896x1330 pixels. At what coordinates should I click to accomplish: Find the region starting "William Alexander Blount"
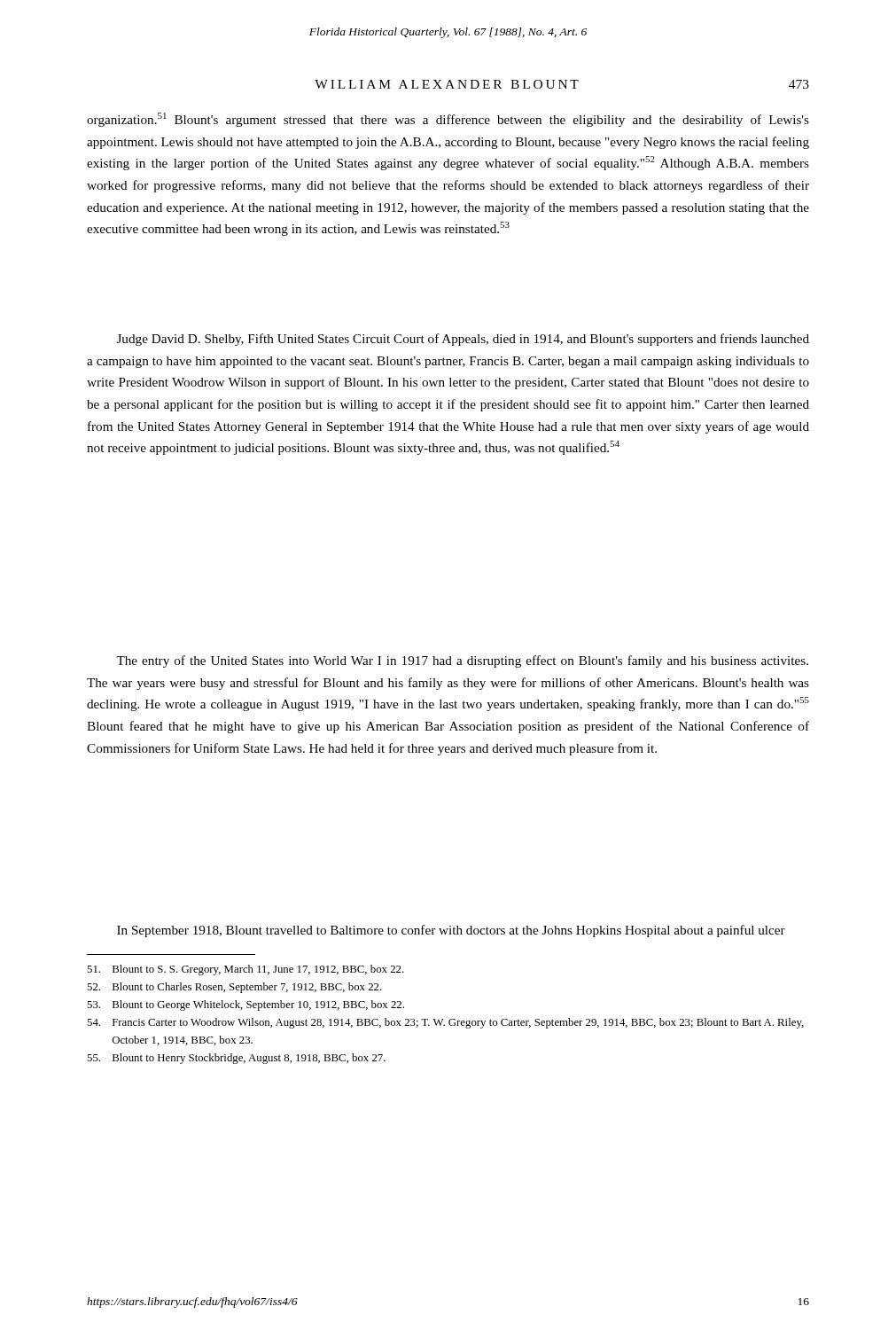coord(562,84)
